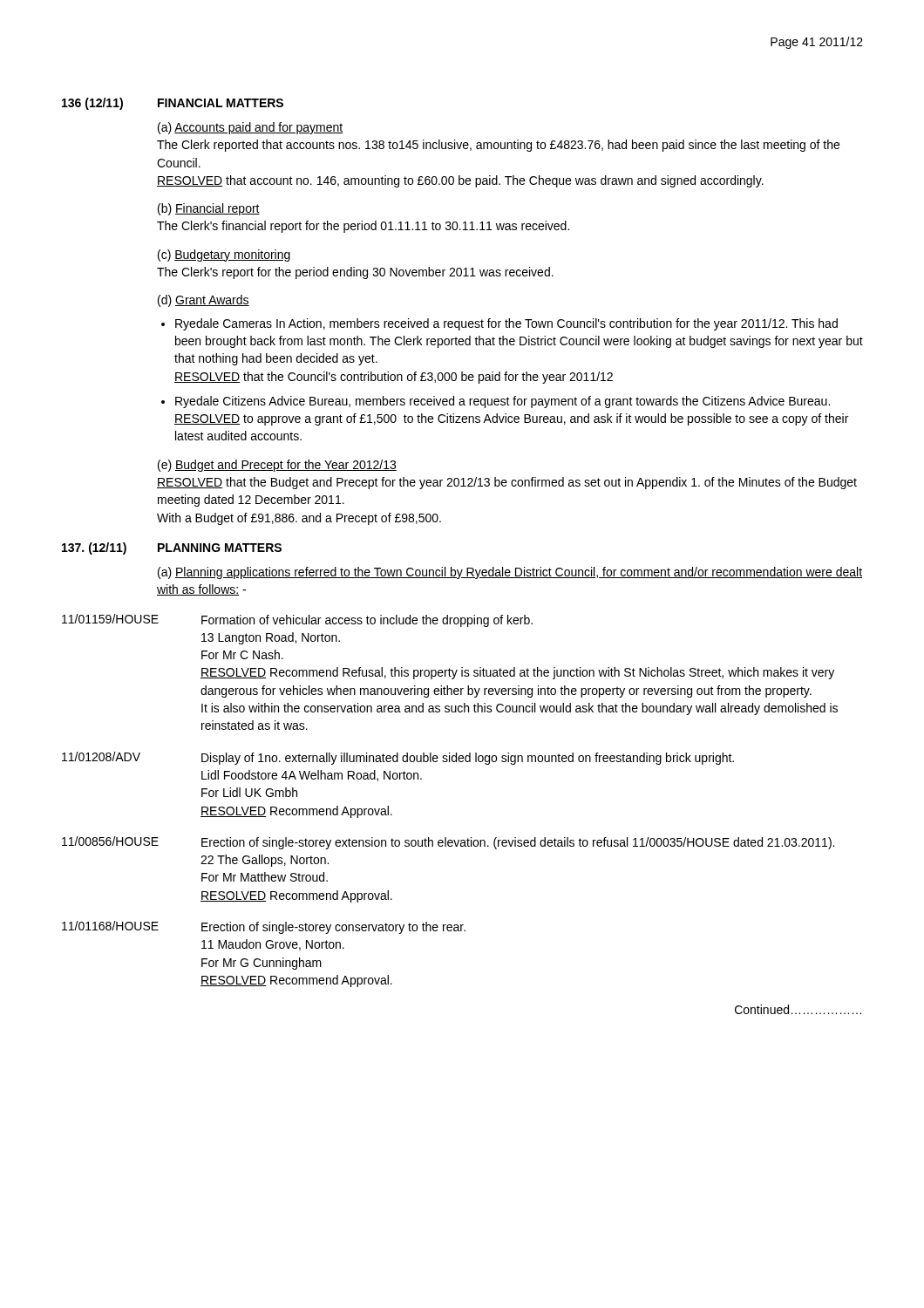Screen dimensions: 1308x924
Task: Select the text block with the text "(a) Planning applications"
Action: coord(510,581)
